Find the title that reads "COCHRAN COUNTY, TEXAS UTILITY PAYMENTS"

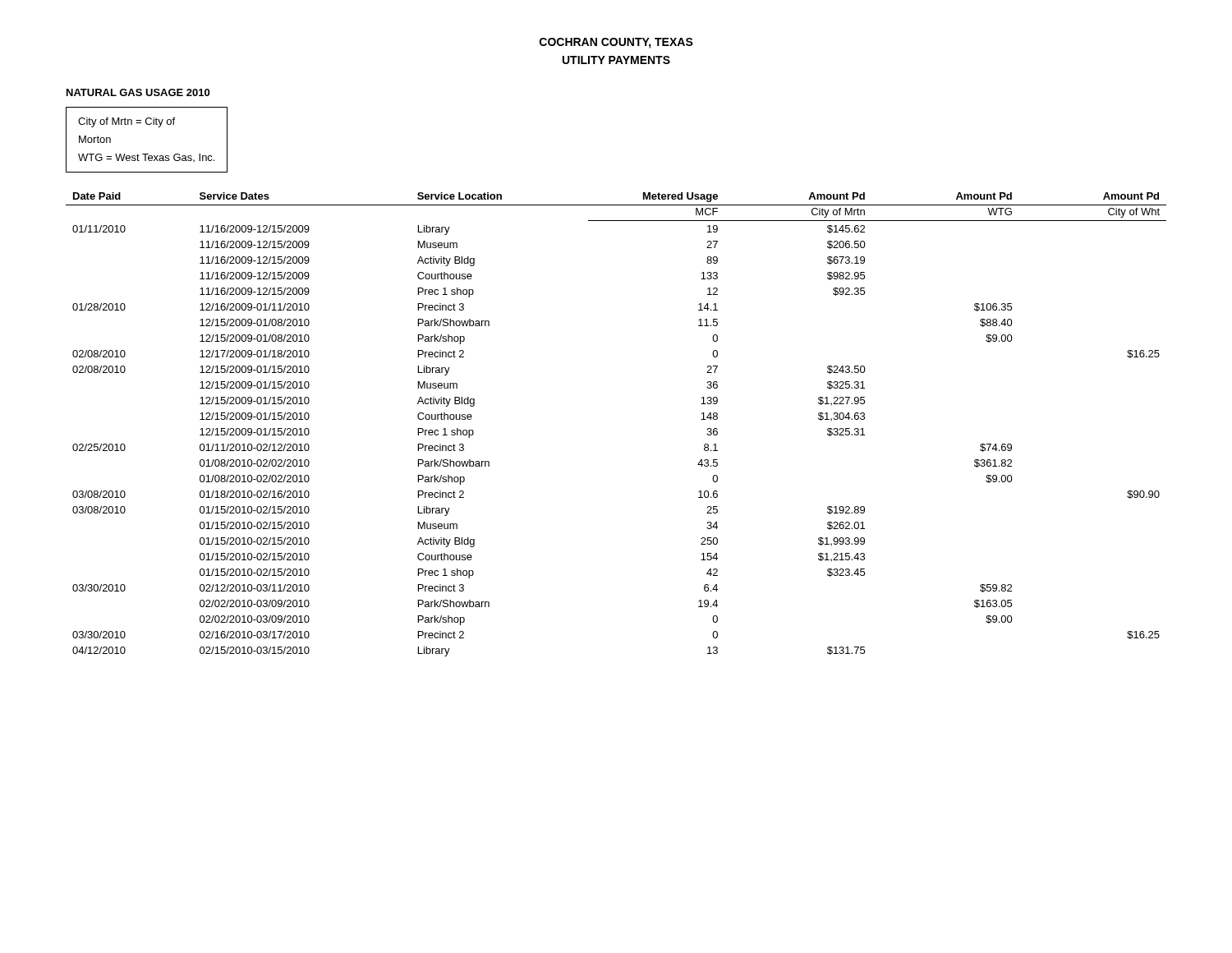point(616,51)
